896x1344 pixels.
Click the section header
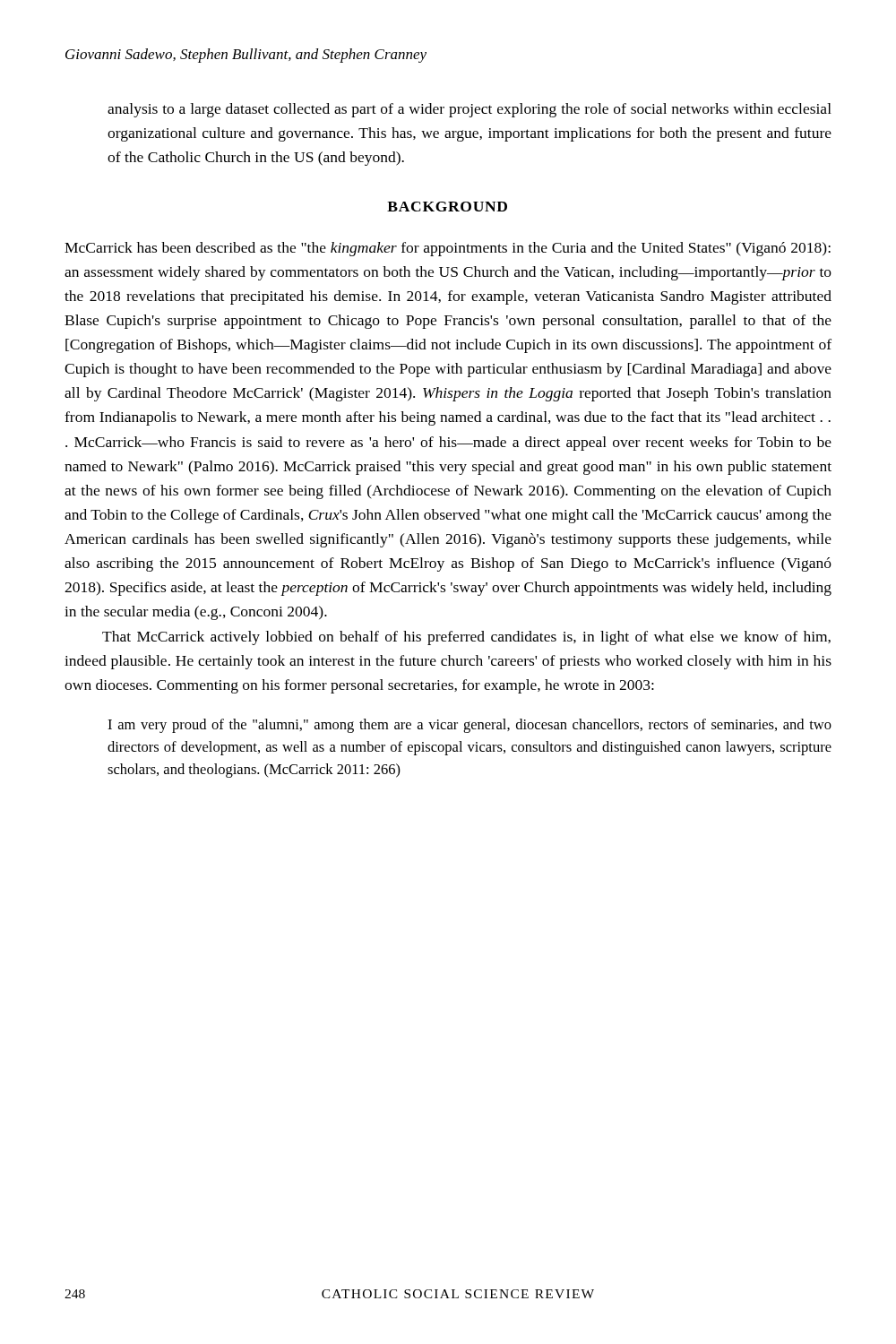[448, 206]
